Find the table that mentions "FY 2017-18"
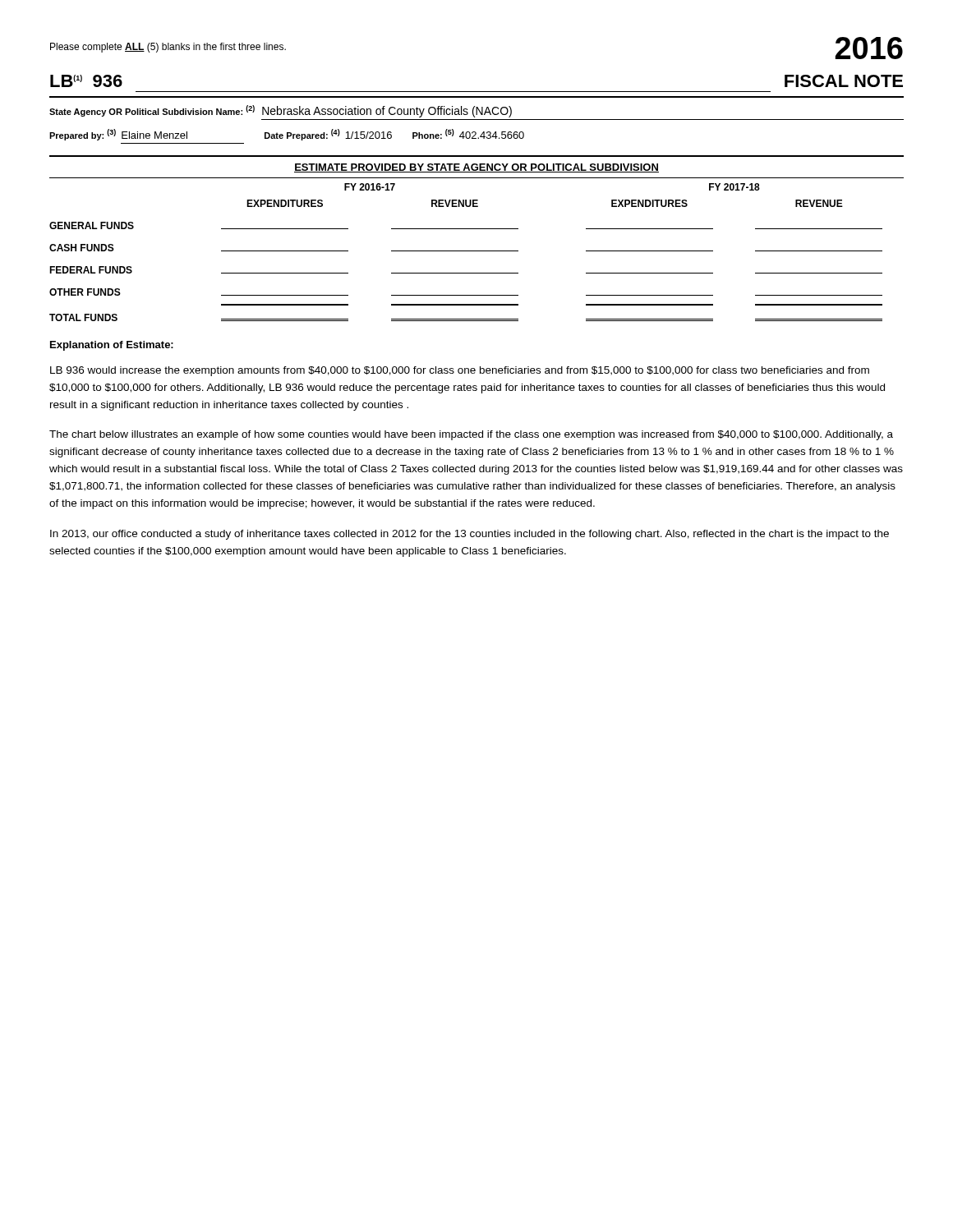This screenshot has height=1232, width=953. coord(476,251)
